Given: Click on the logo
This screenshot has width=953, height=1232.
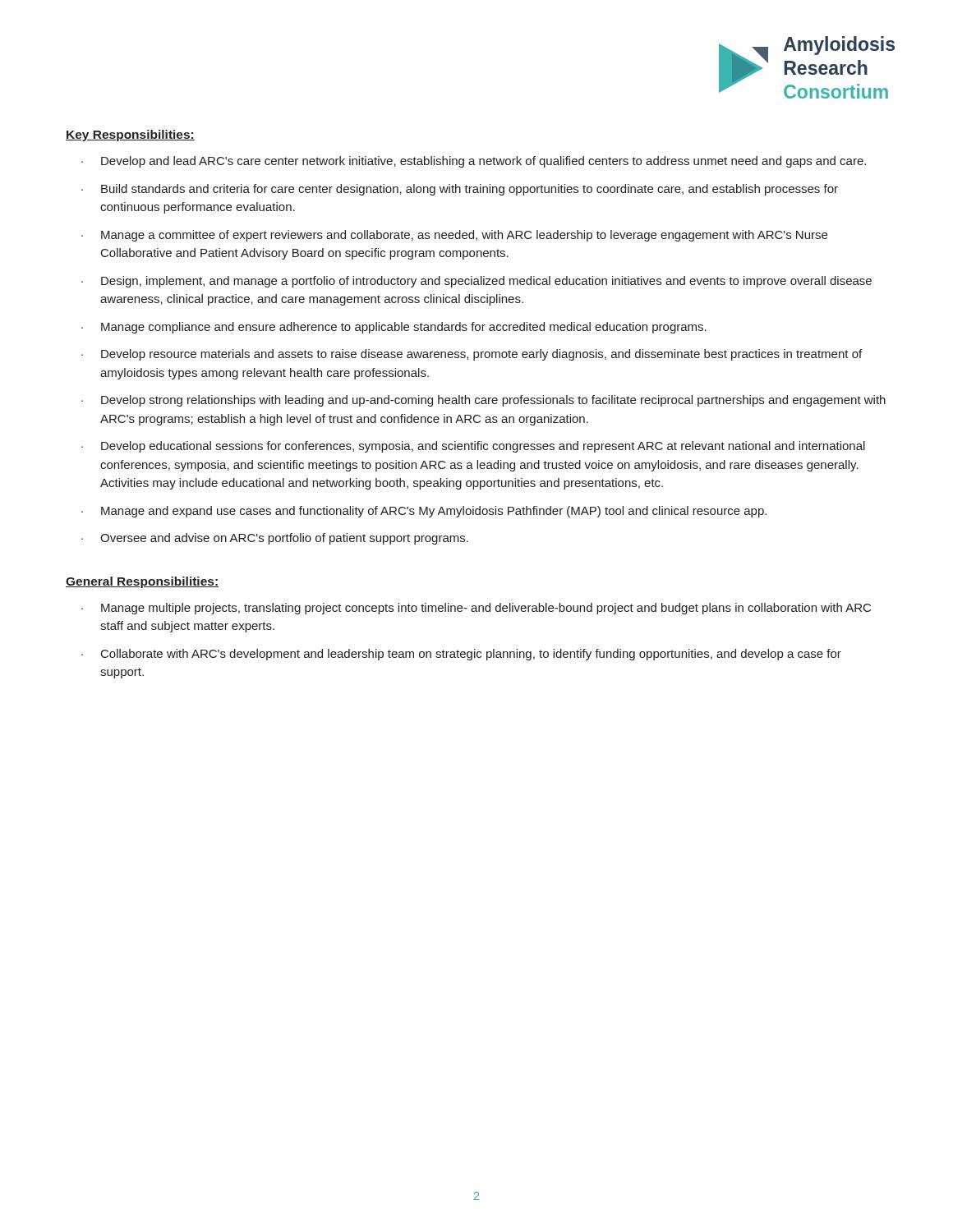Looking at the screenshot, I should pyautogui.click(x=806, y=68).
